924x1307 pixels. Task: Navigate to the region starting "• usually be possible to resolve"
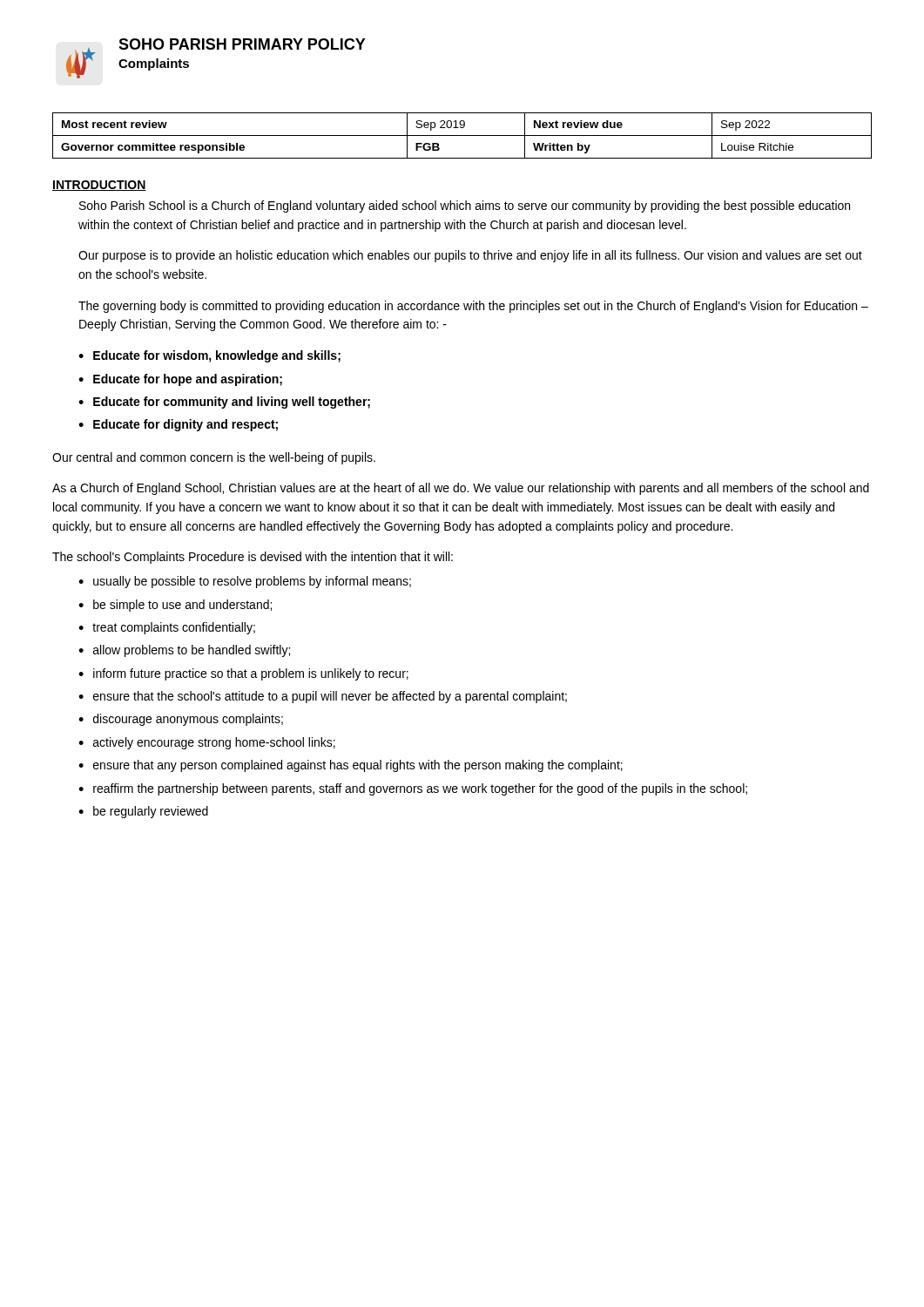tap(245, 582)
